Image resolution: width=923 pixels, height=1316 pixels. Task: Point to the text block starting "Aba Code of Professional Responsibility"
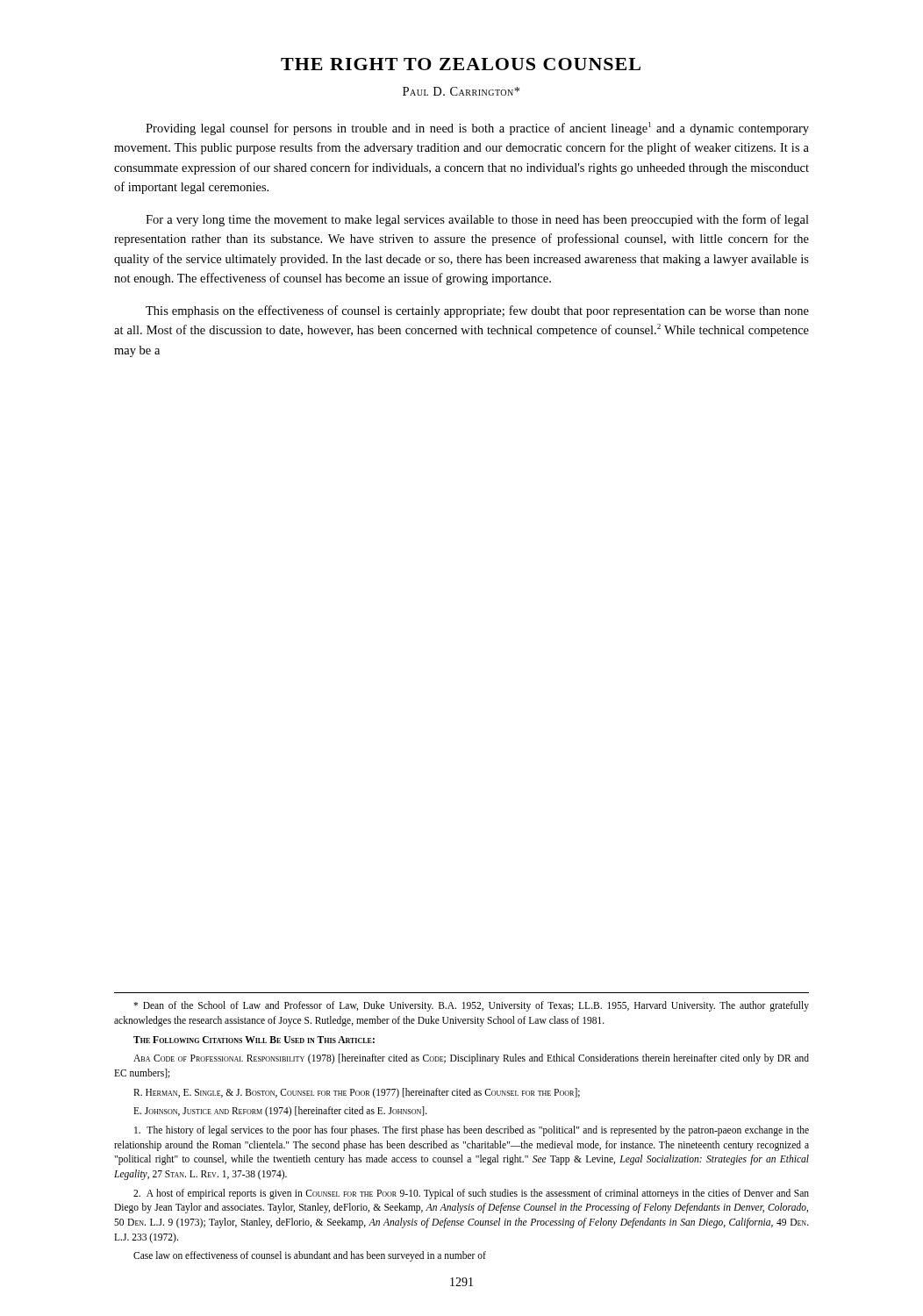462,1066
